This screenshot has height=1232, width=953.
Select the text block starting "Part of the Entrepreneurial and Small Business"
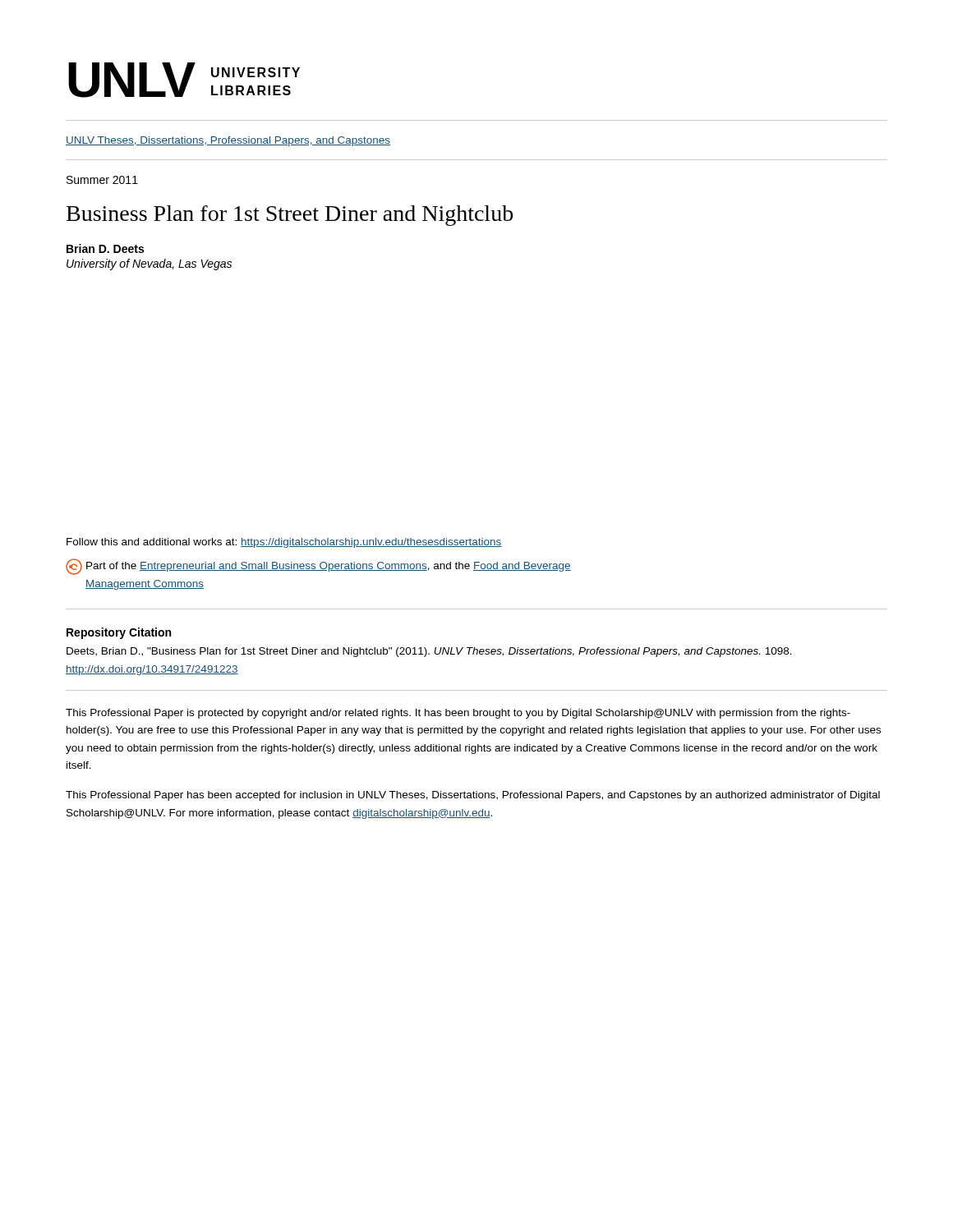(318, 575)
